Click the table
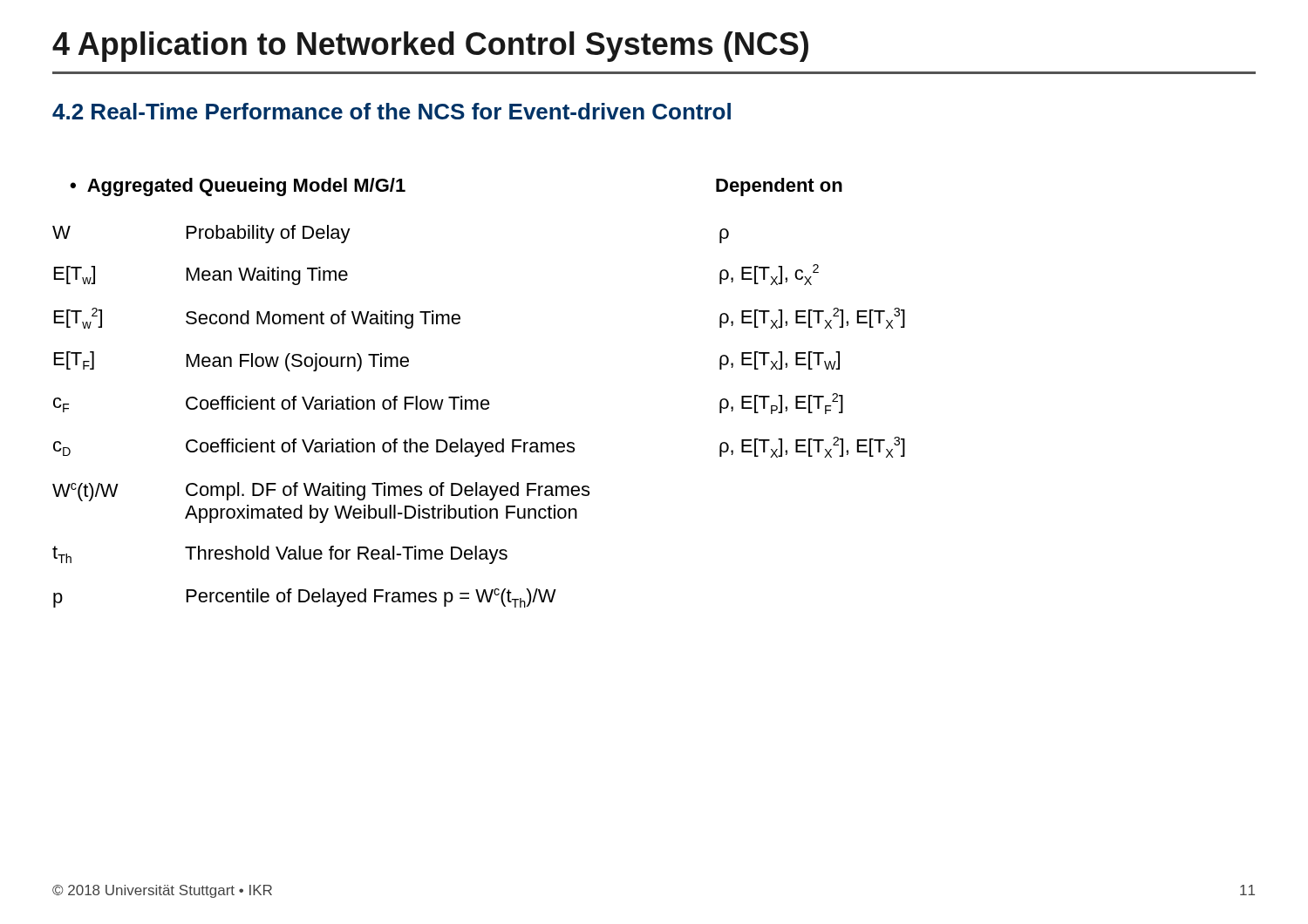The image size is (1308, 924). [654, 416]
